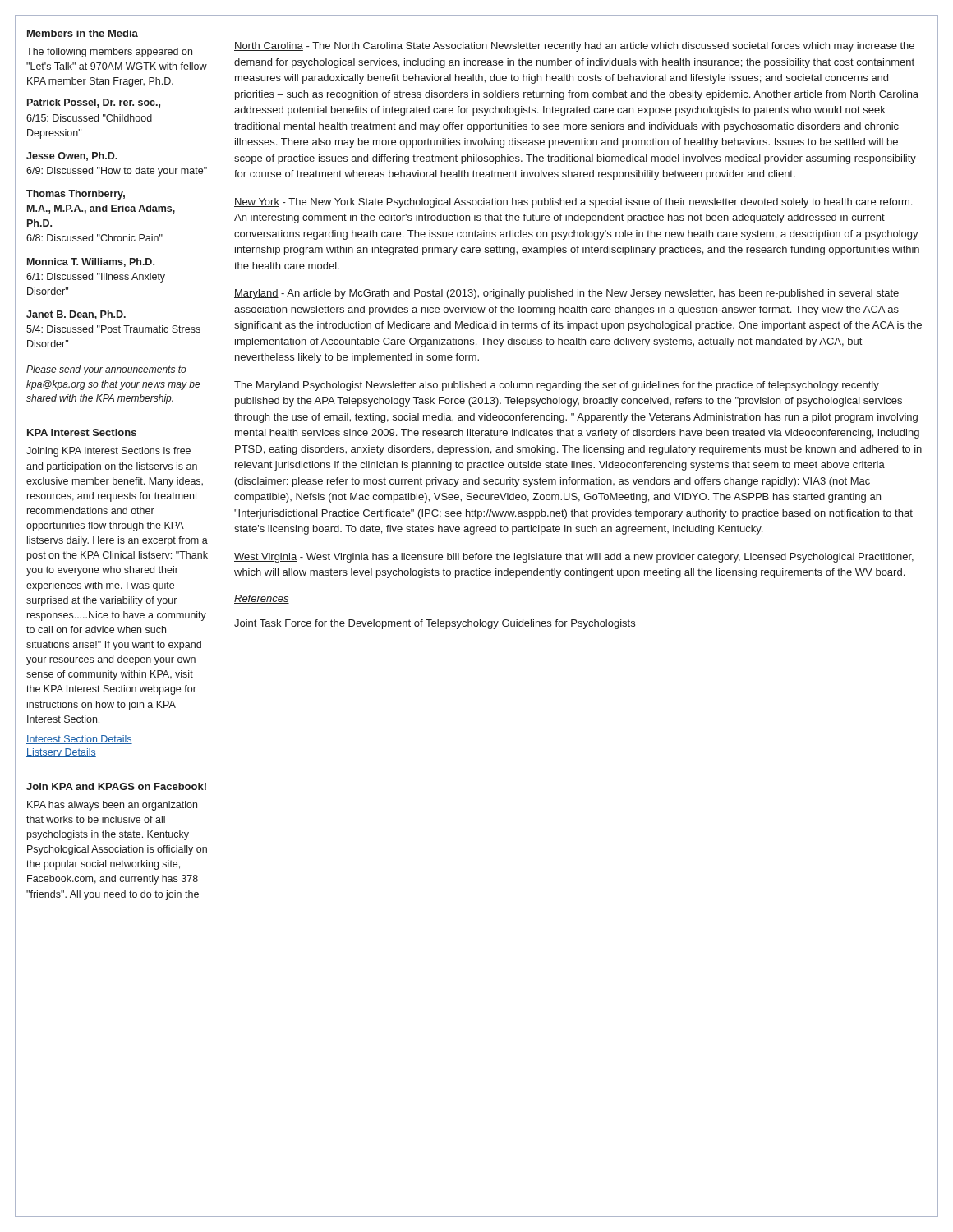
Task: Select the list item containing "Monnica T. Williams, Ph.D.6/1:"
Action: tap(117, 277)
